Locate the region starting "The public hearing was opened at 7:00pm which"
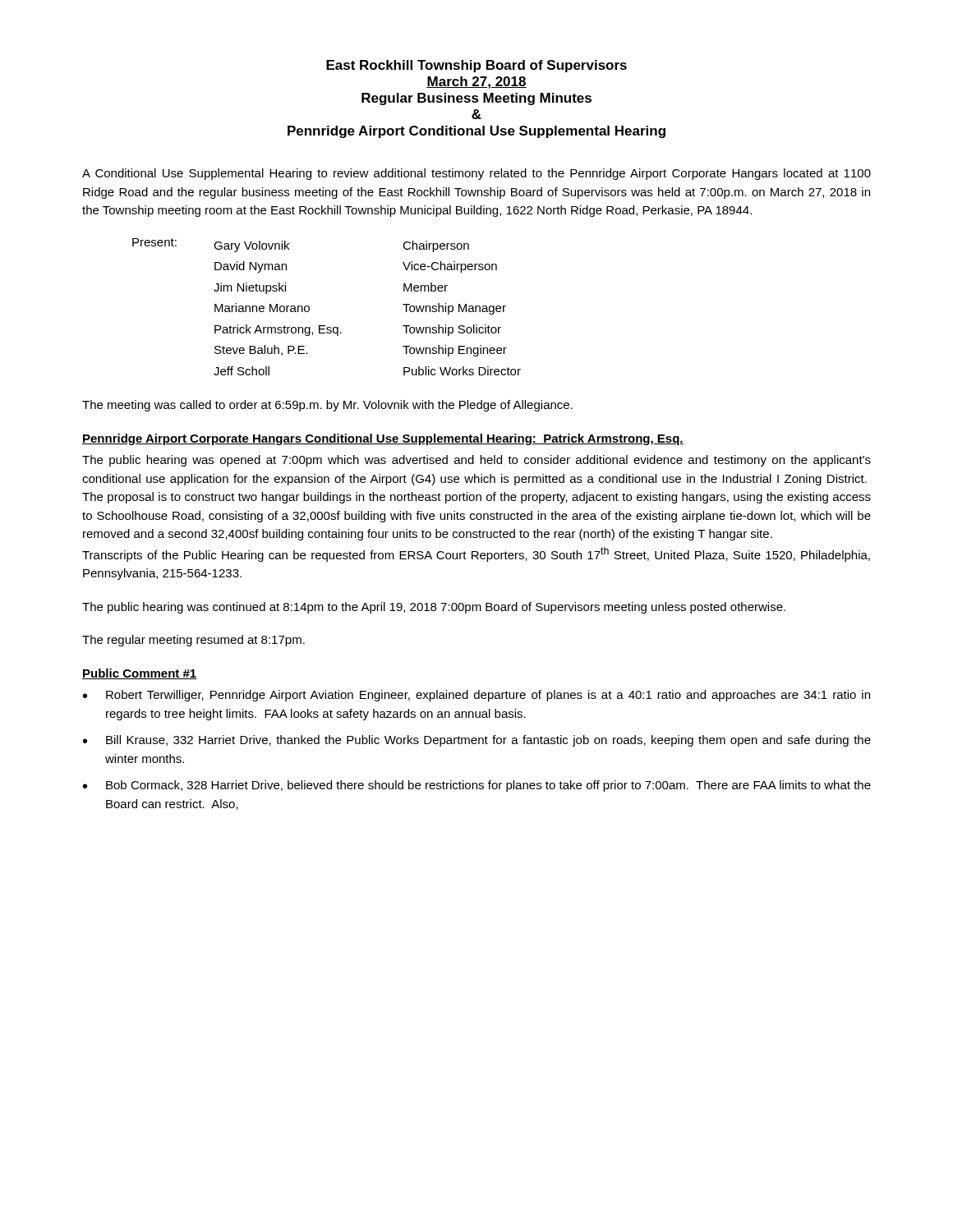 (476, 516)
